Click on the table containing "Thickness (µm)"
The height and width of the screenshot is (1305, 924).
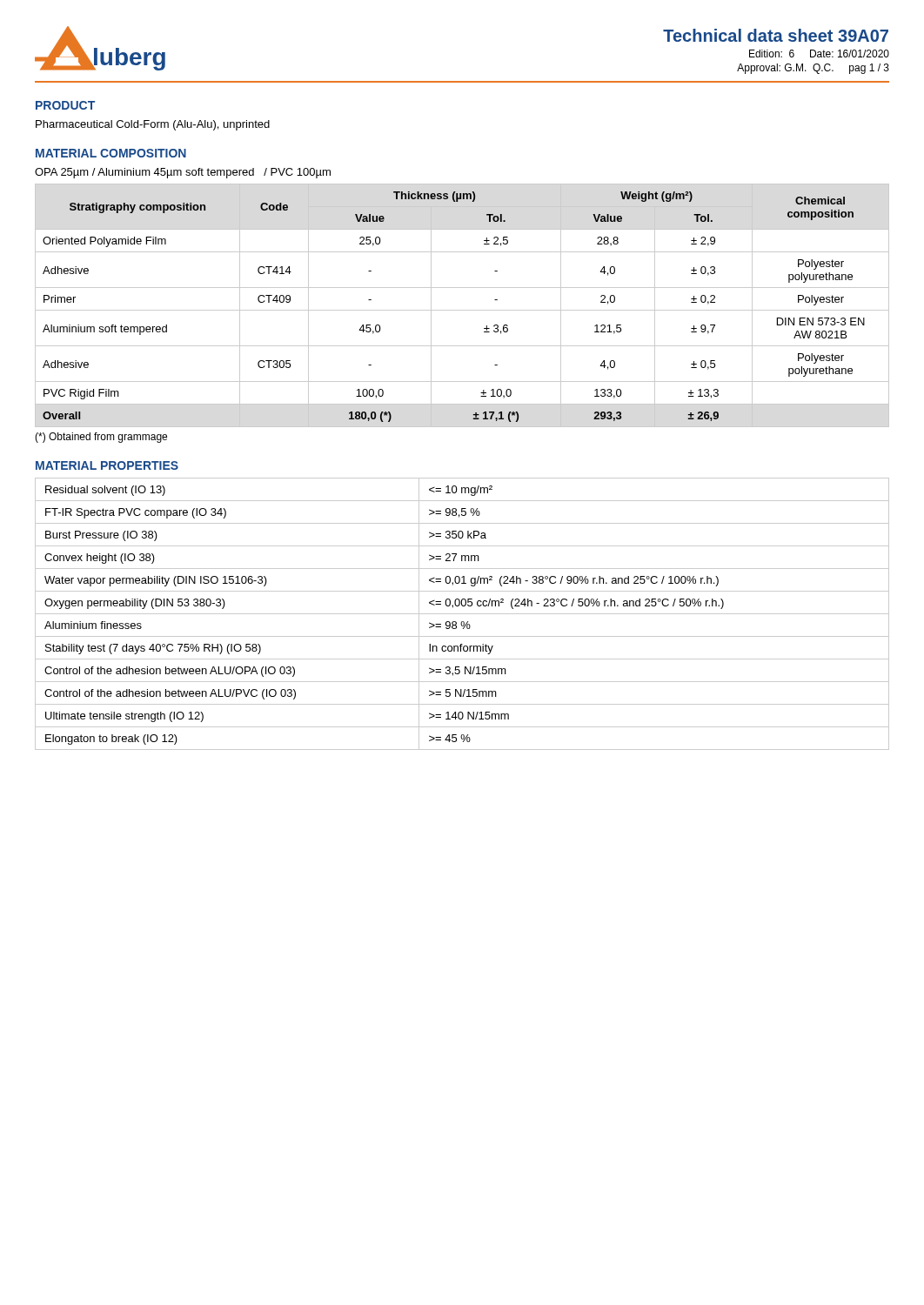coord(462,305)
